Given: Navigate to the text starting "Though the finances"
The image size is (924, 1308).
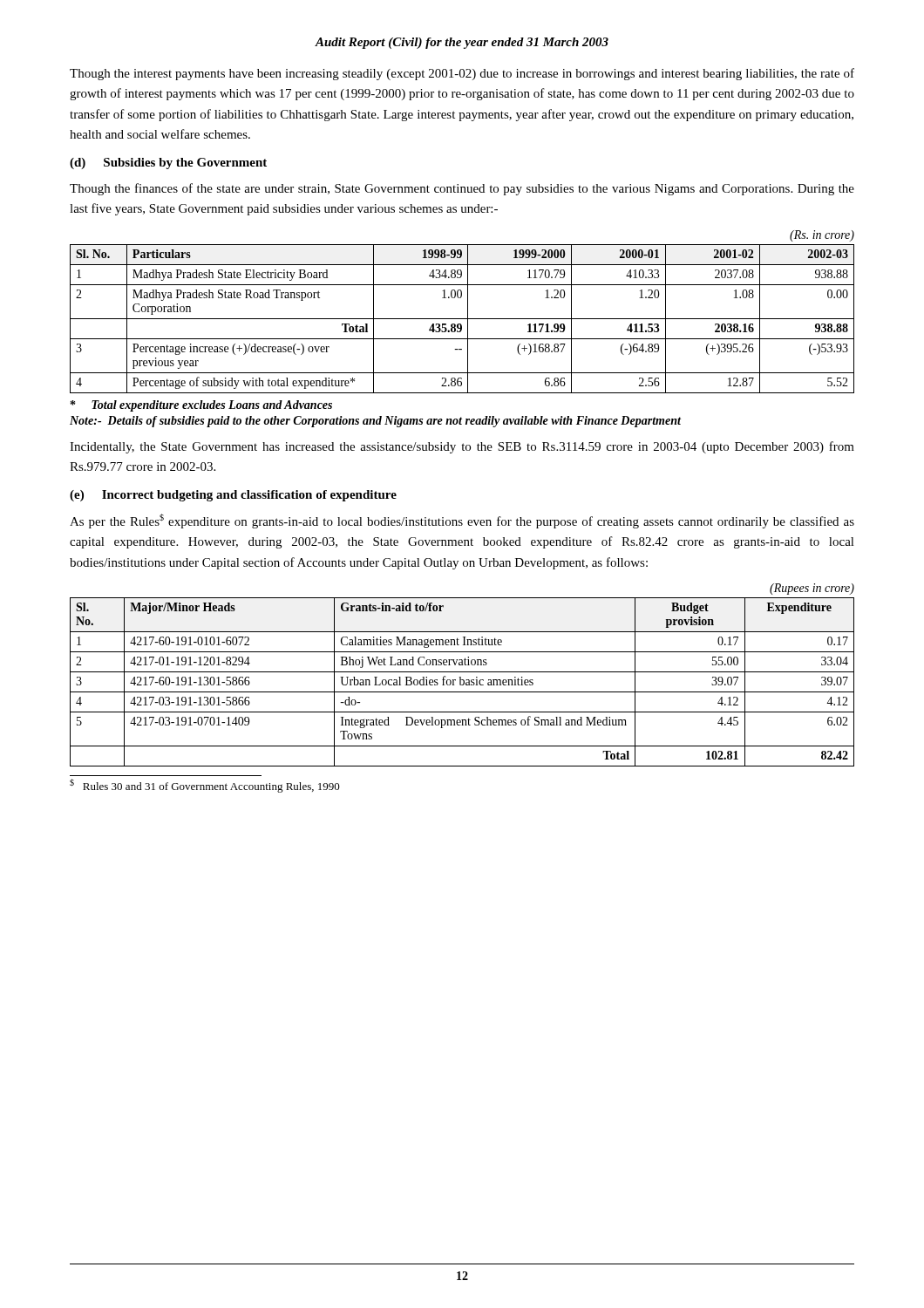Looking at the screenshot, I should [462, 198].
